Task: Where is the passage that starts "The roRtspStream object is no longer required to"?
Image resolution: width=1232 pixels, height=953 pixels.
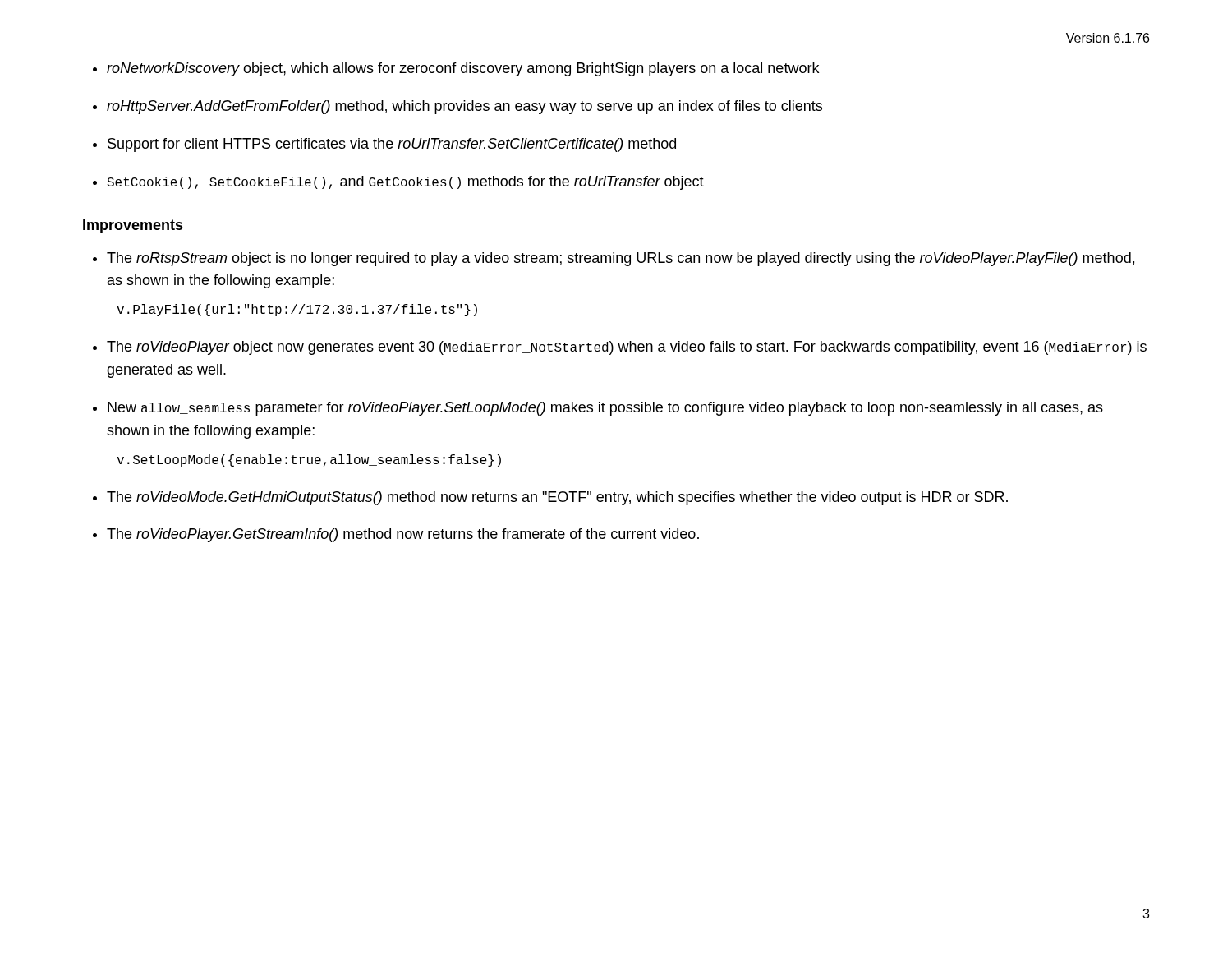Action: tap(621, 259)
